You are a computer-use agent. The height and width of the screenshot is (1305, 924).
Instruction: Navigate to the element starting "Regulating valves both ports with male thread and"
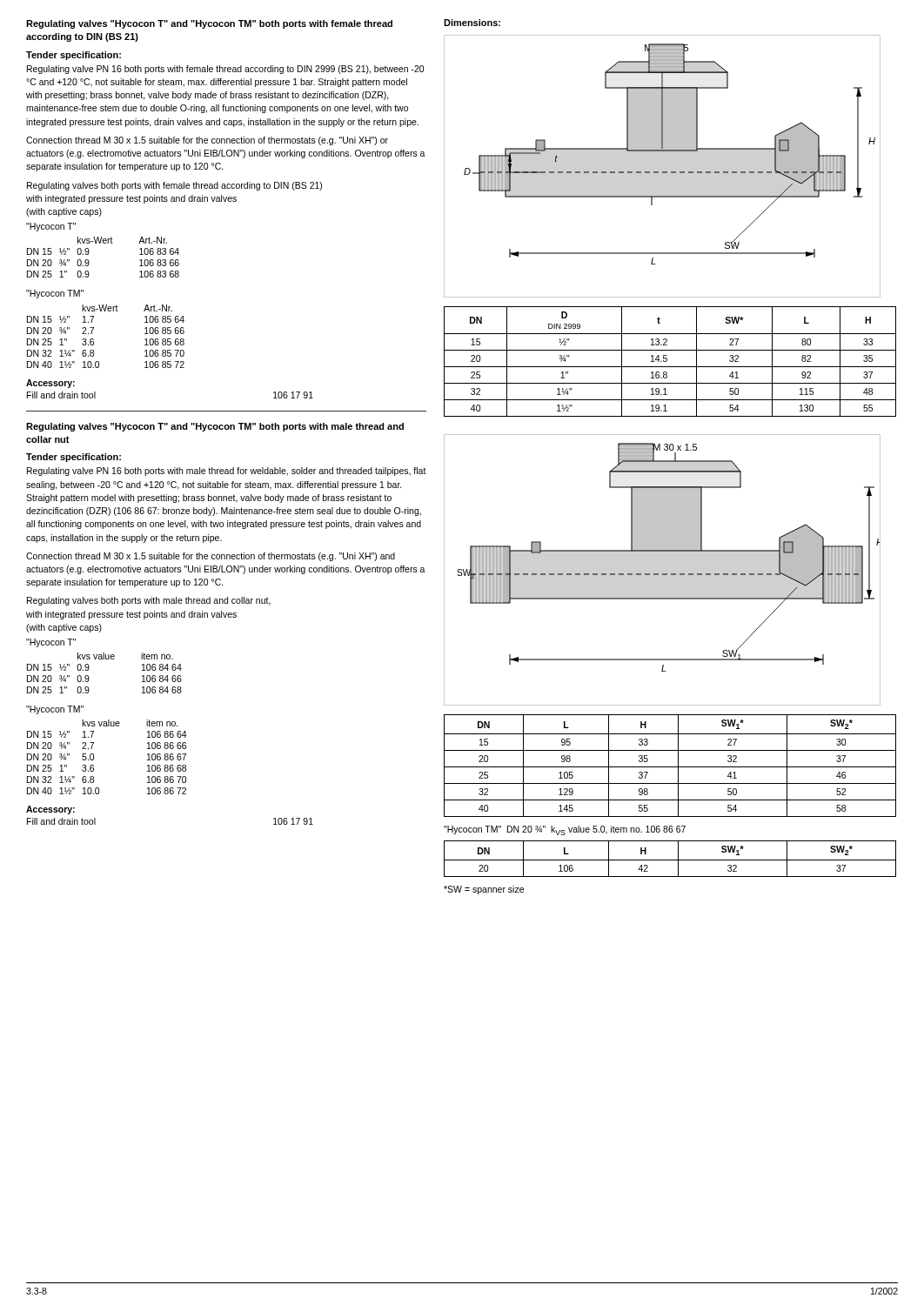[148, 614]
